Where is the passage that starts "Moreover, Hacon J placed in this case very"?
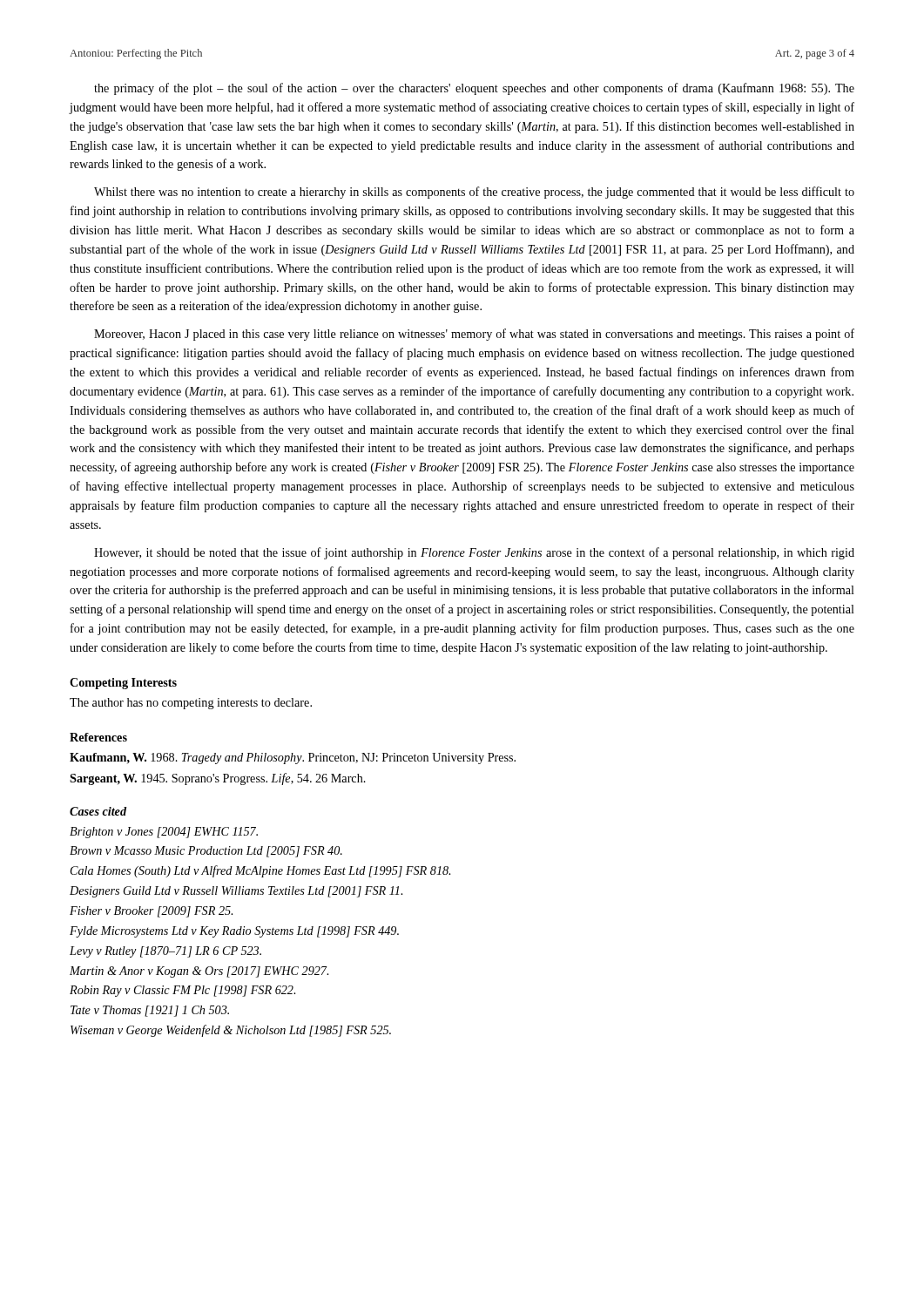Screen dimensions: 1307x924 462,429
